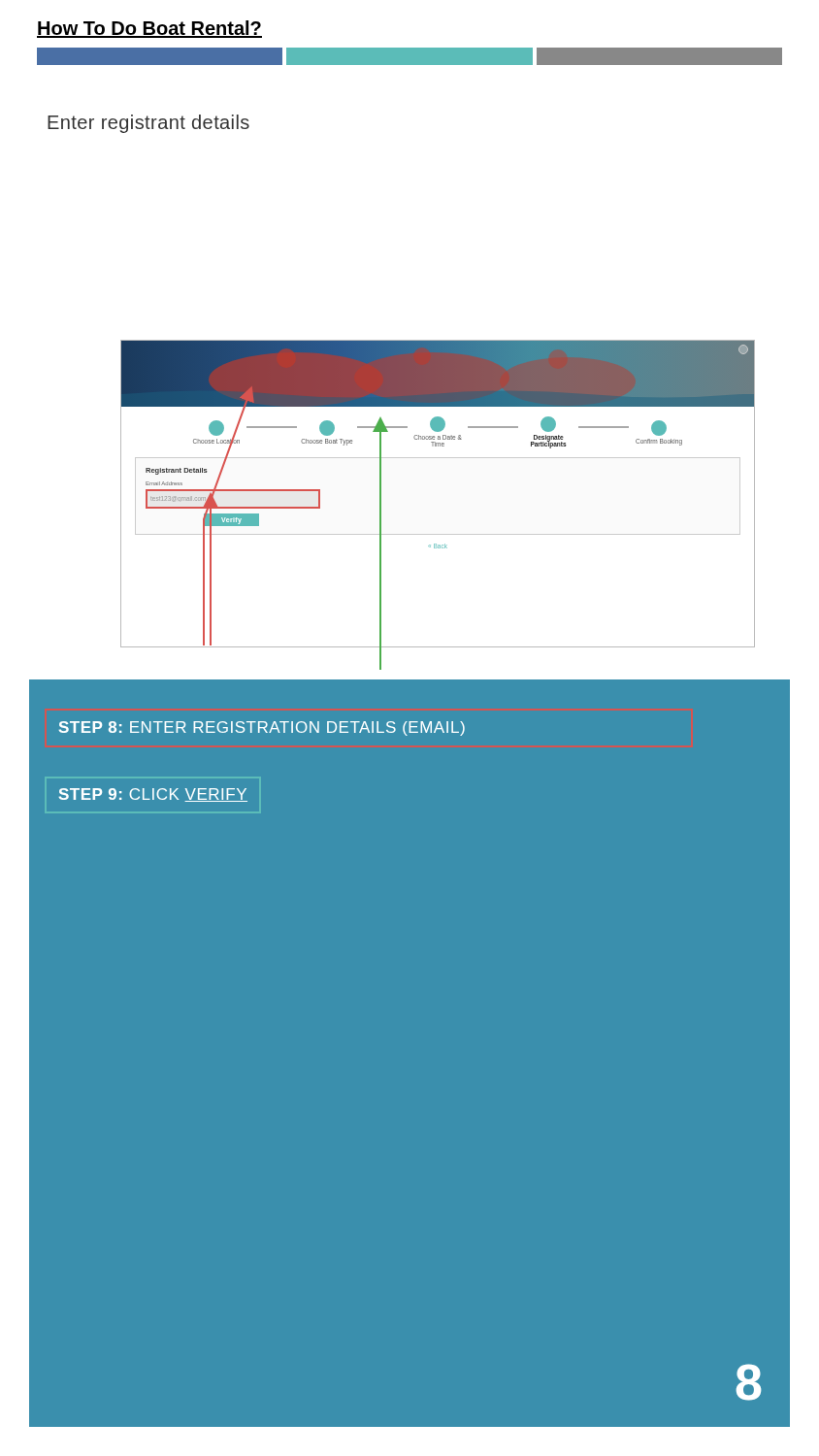Select the block starting "STEP 9: CLICK VERIFY"

(x=153, y=794)
